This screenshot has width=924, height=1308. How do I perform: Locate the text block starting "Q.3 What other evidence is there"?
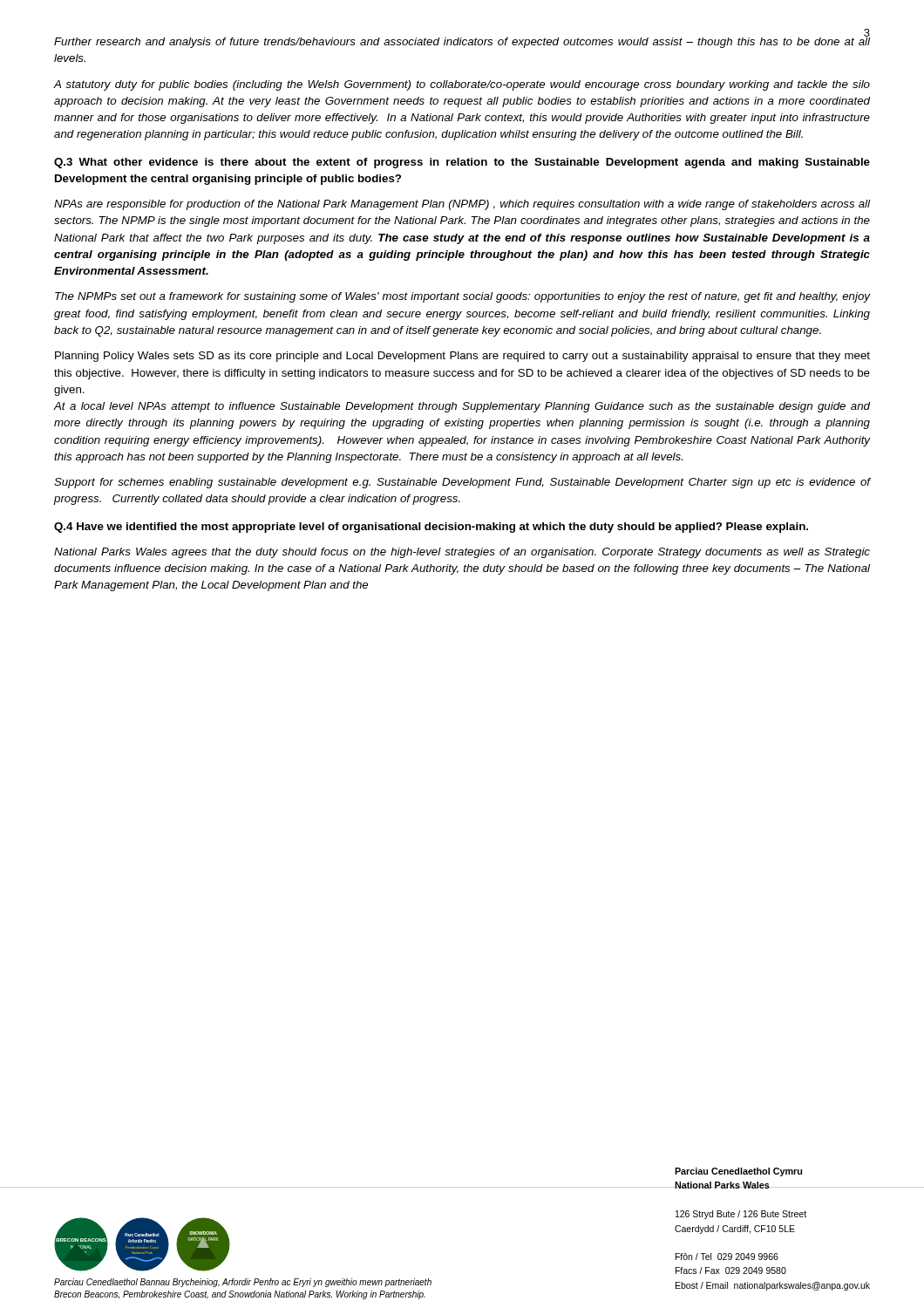pos(462,170)
